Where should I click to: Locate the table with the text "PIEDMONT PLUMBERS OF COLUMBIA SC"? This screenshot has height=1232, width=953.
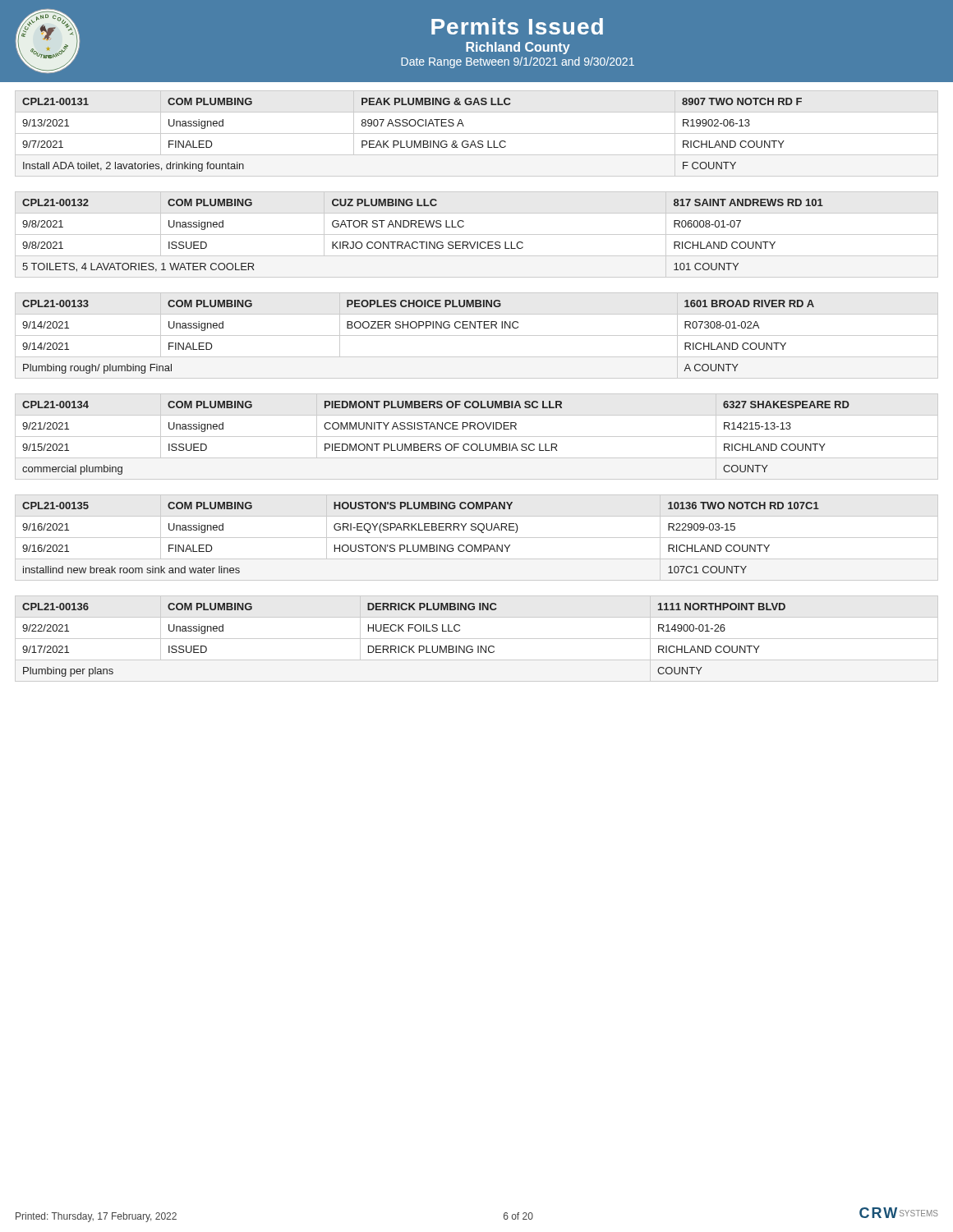point(476,436)
